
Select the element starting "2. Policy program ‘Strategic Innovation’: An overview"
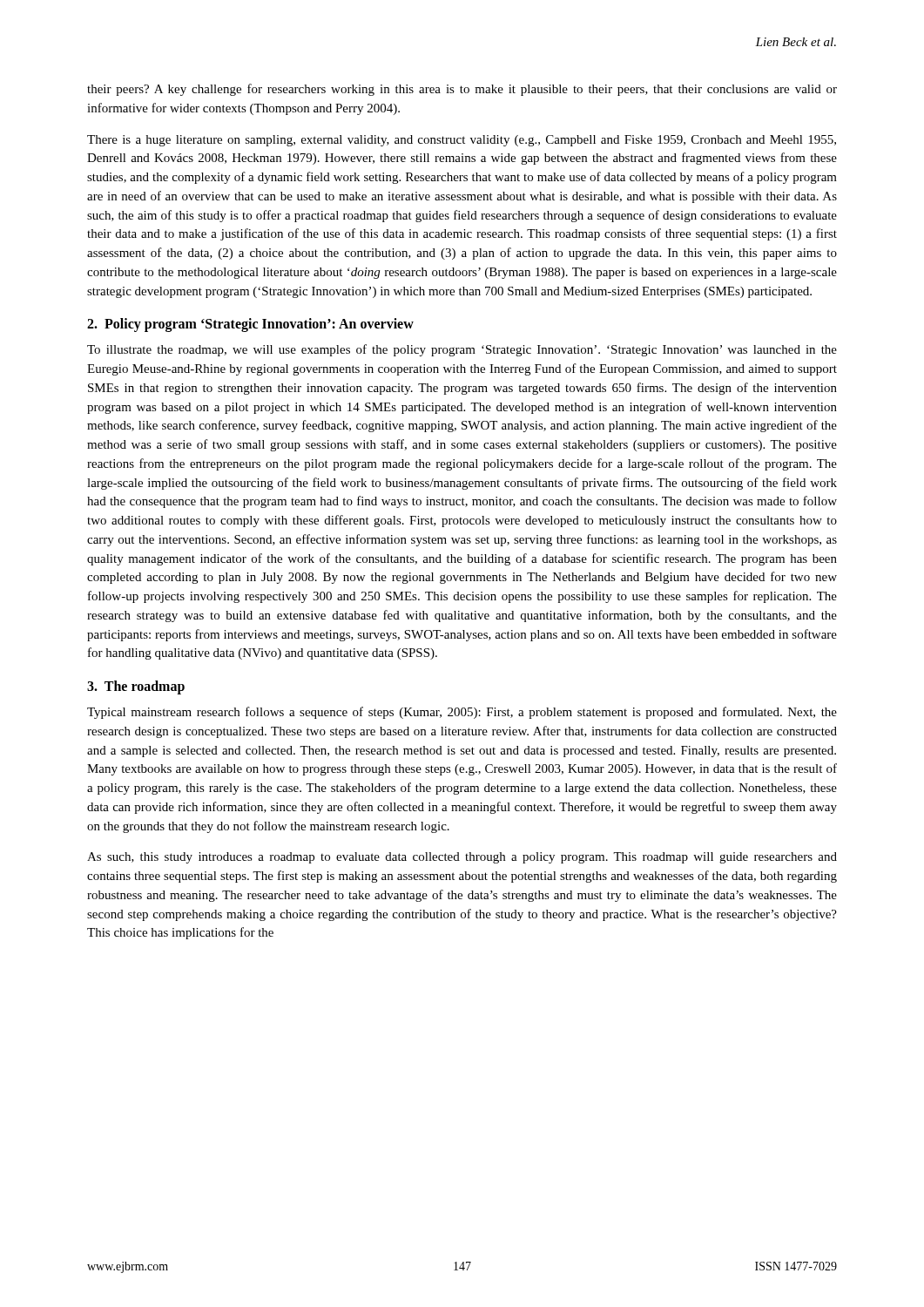pos(250,324)
